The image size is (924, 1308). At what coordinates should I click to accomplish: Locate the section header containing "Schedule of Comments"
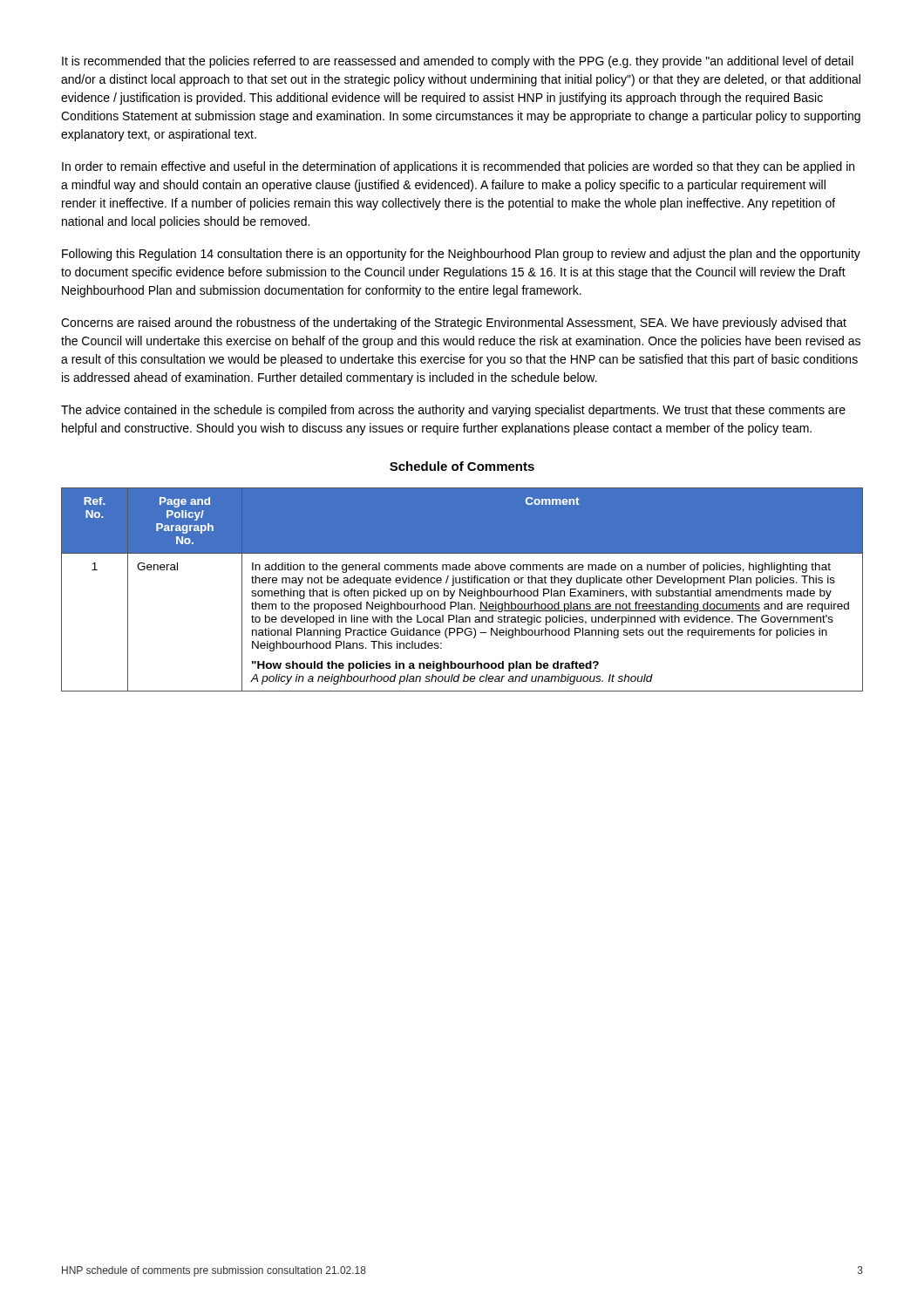coord(462,466)
